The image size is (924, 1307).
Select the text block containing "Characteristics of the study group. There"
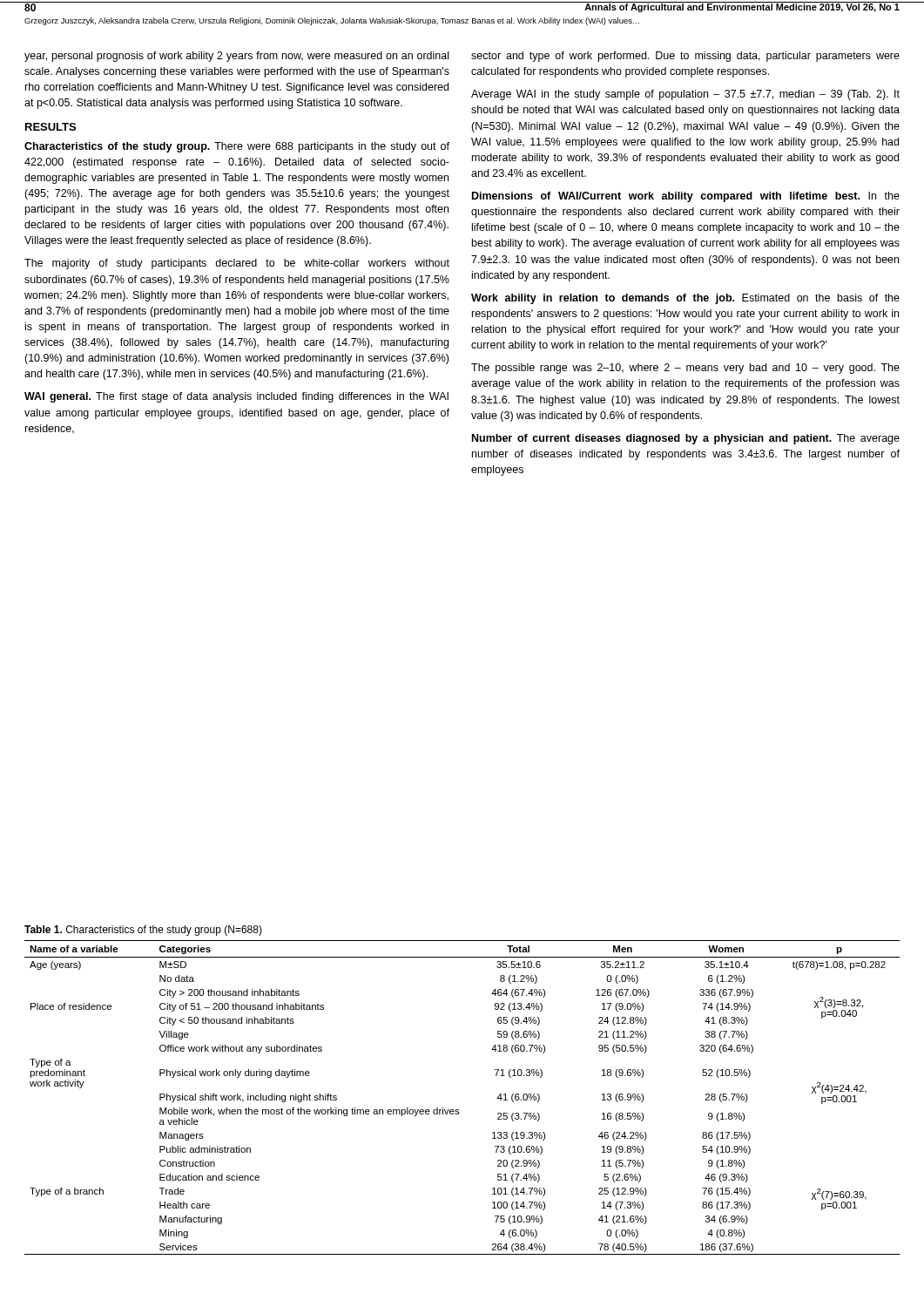237,193
